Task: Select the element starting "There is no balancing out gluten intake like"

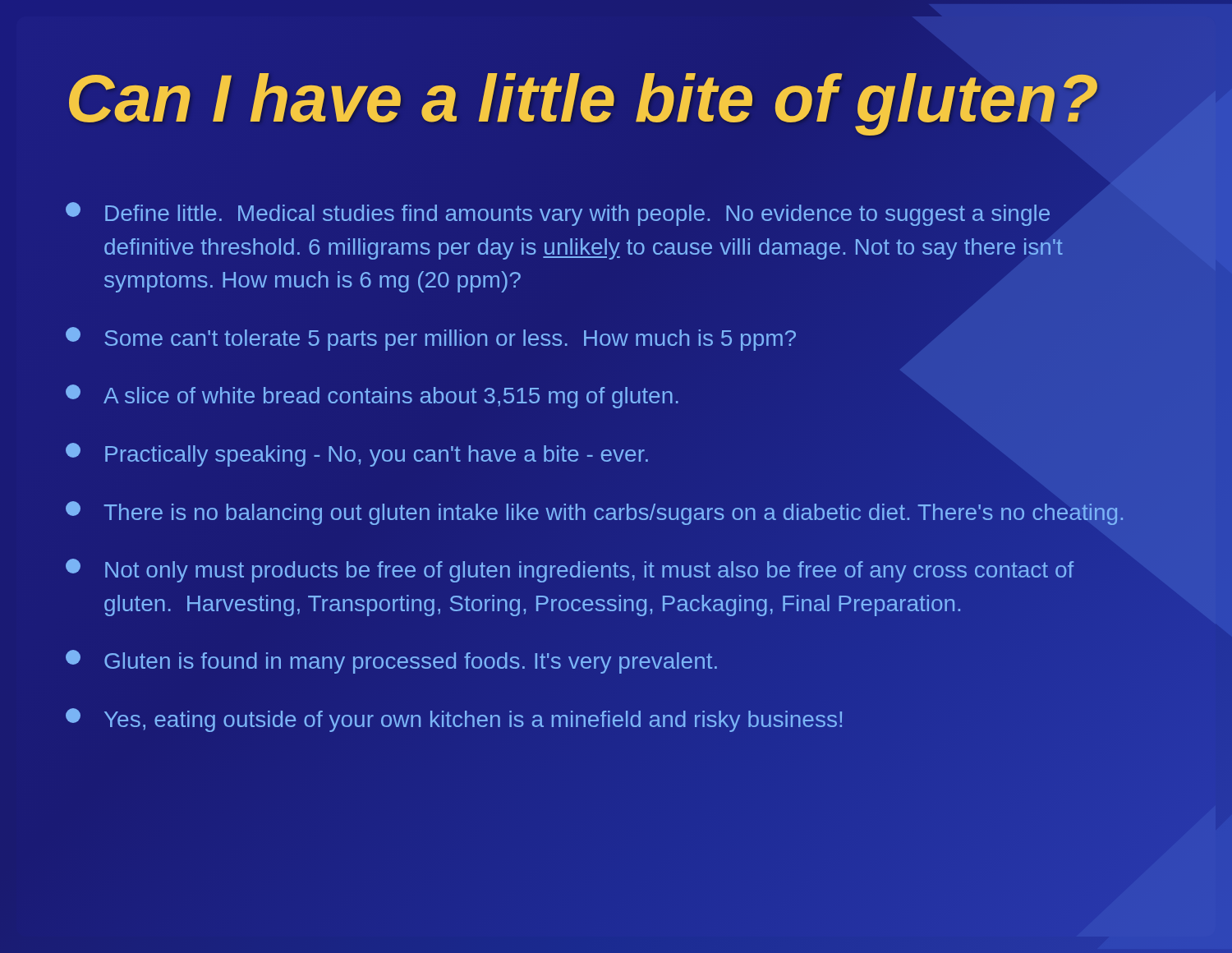Action: point(600,513)
